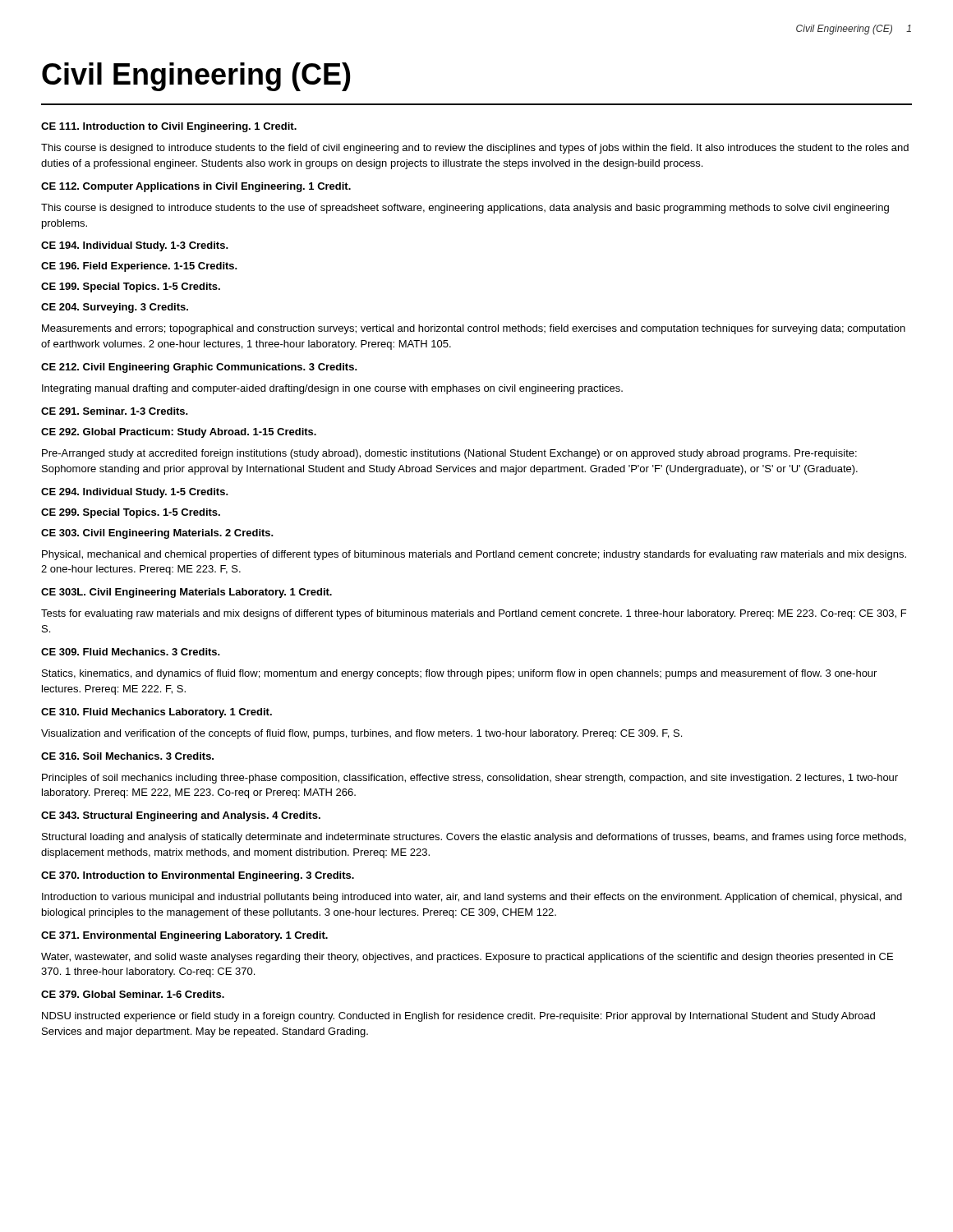Point to the passage starting "CE 204. Surveying. 3 Credits."
953x1232 pixels.
point(115,308)
